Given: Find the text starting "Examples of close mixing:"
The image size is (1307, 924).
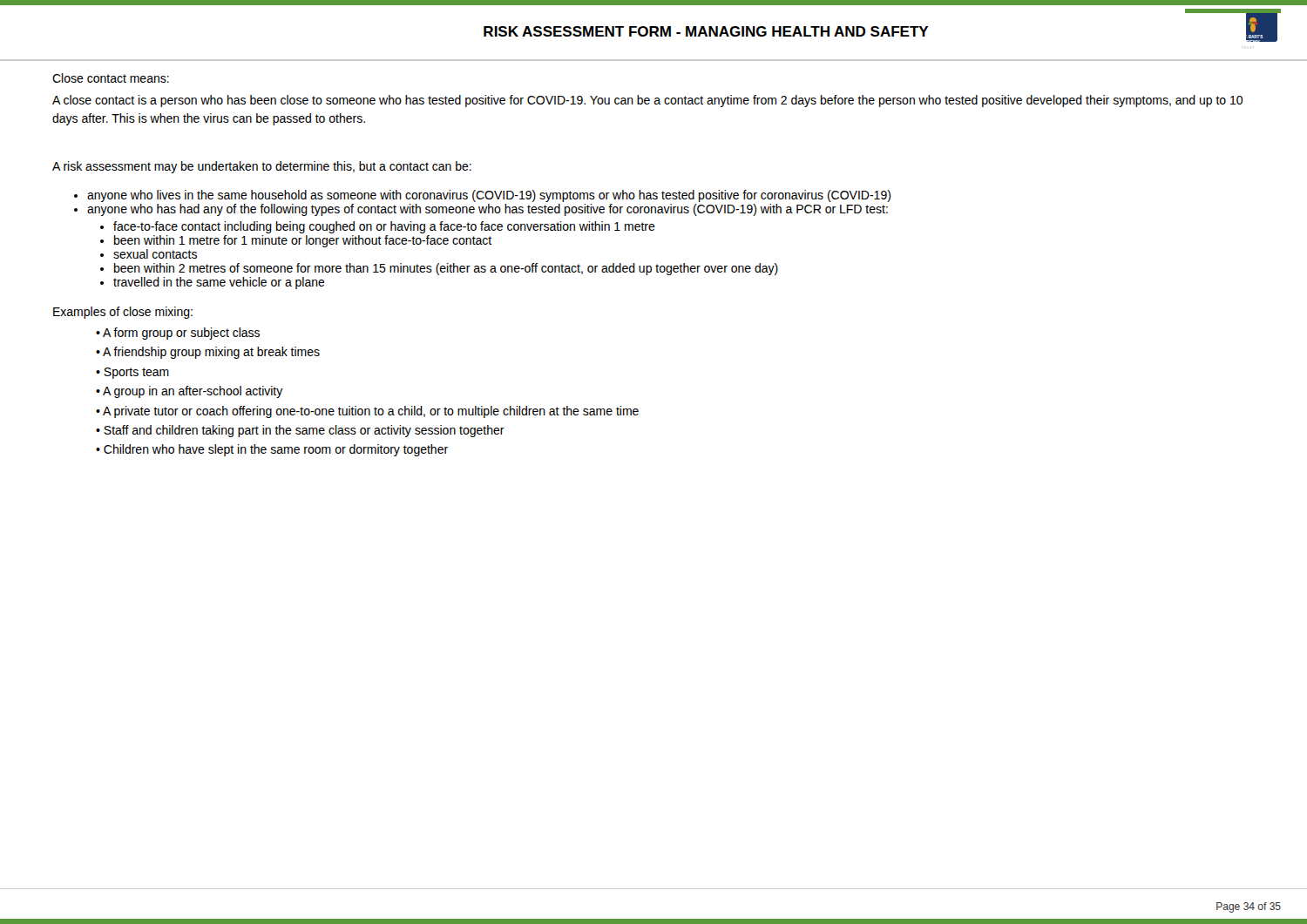Looking at the screenshot, I should click(123, 313).
